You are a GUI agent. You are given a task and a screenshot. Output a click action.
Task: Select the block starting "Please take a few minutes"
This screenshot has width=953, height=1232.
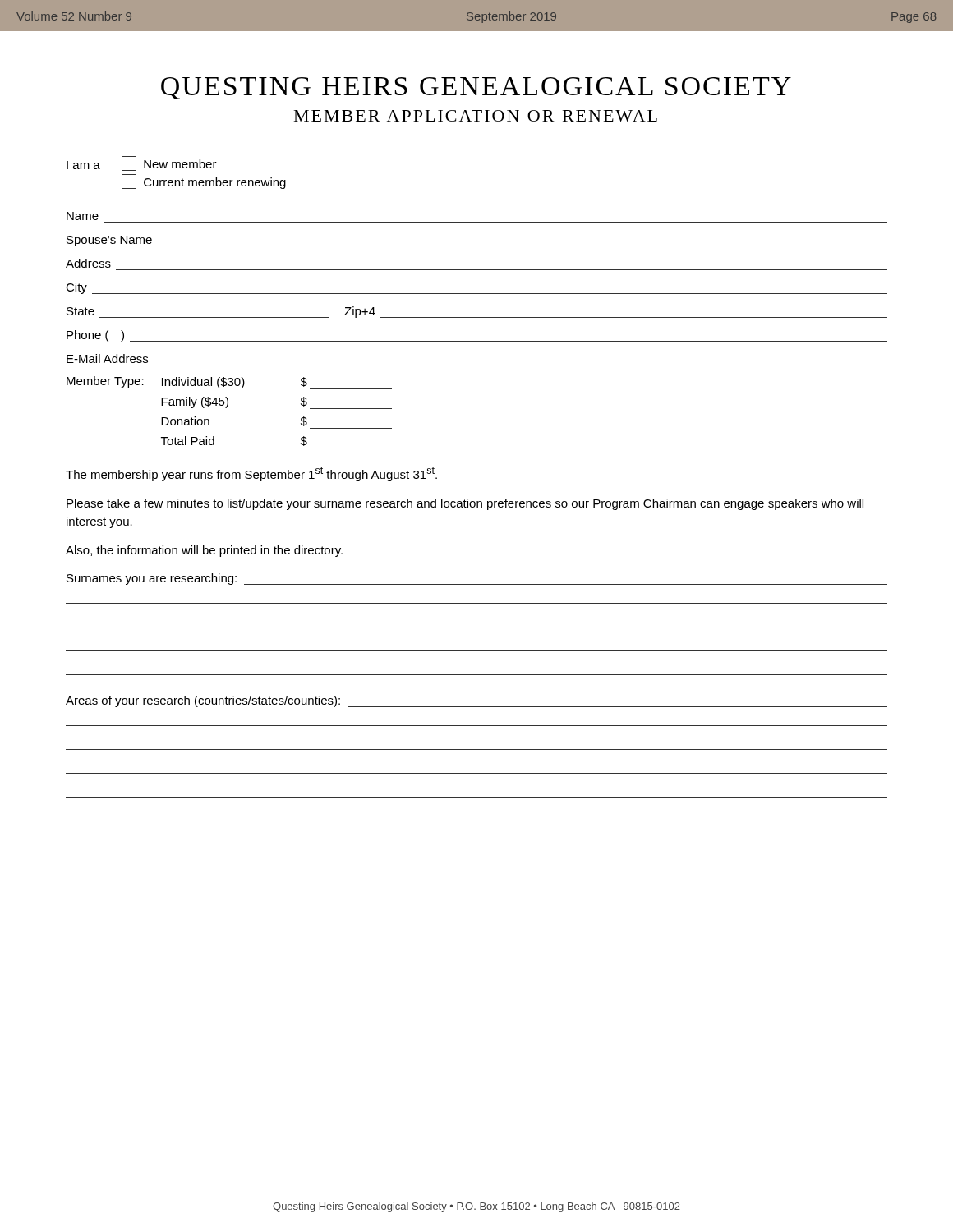click(465, 512)
